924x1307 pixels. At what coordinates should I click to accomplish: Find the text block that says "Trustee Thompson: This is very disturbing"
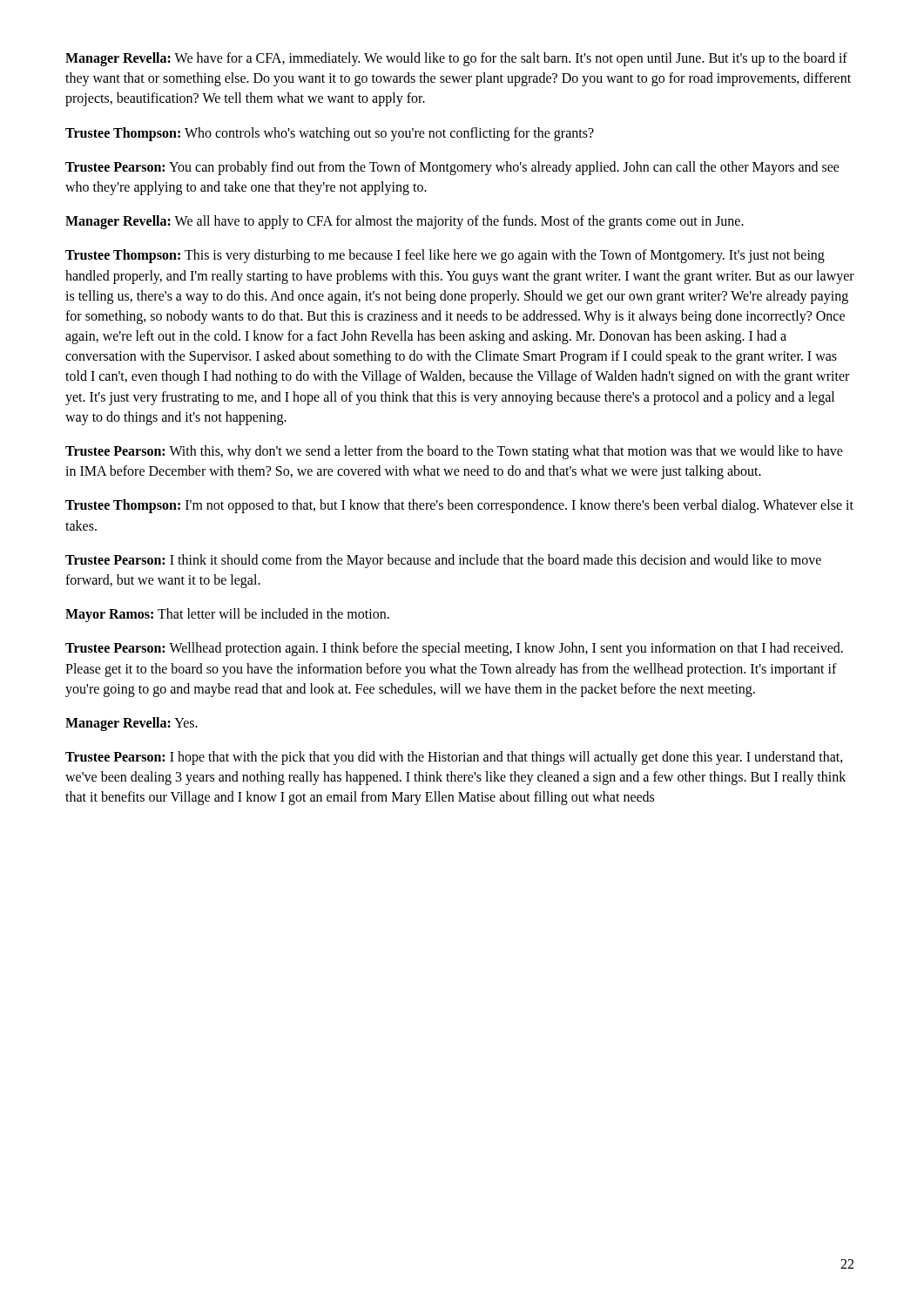pyautogui.click(x=460, y=336)
